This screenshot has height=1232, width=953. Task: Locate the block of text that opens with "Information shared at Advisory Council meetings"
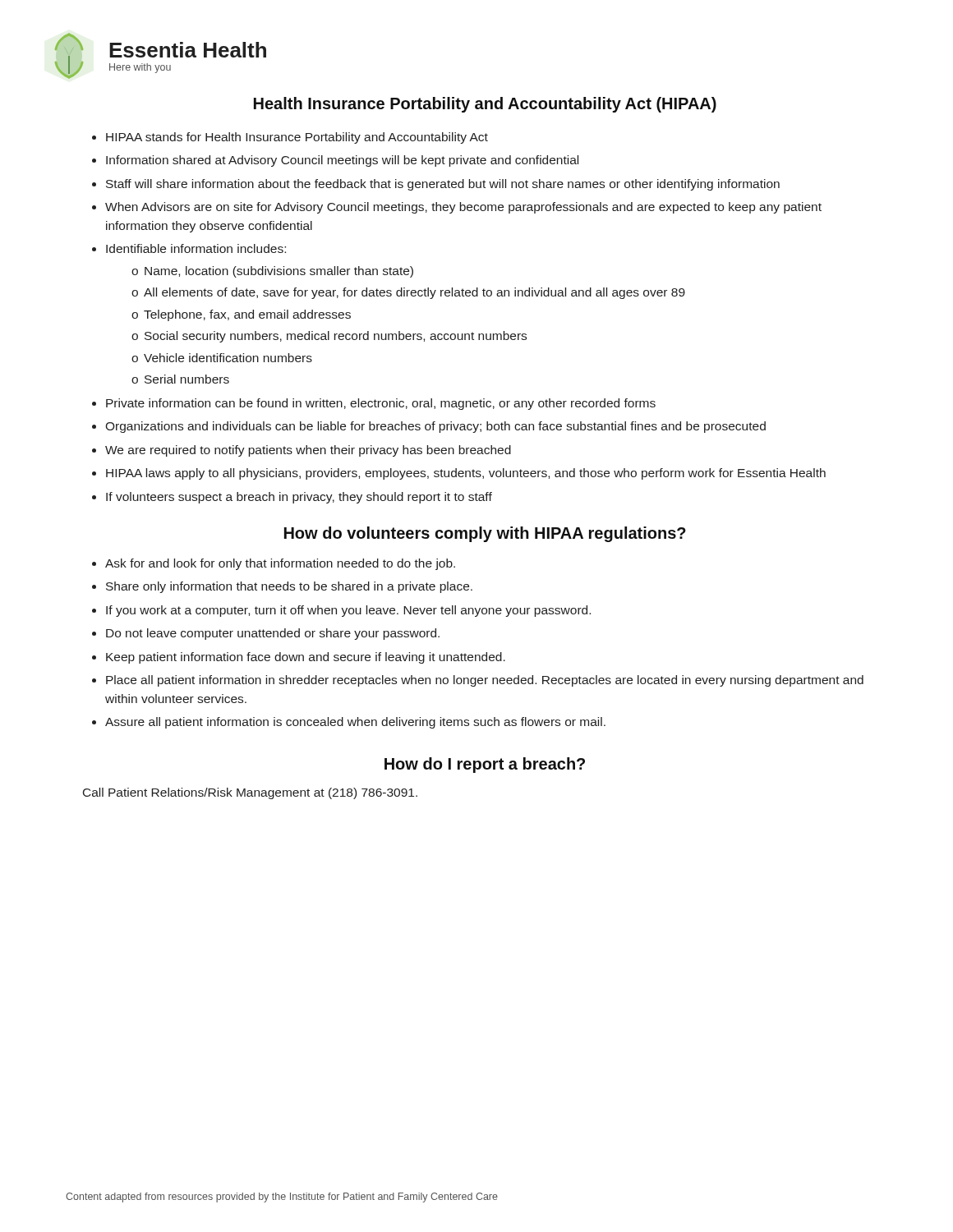click(x=342, y=160)
